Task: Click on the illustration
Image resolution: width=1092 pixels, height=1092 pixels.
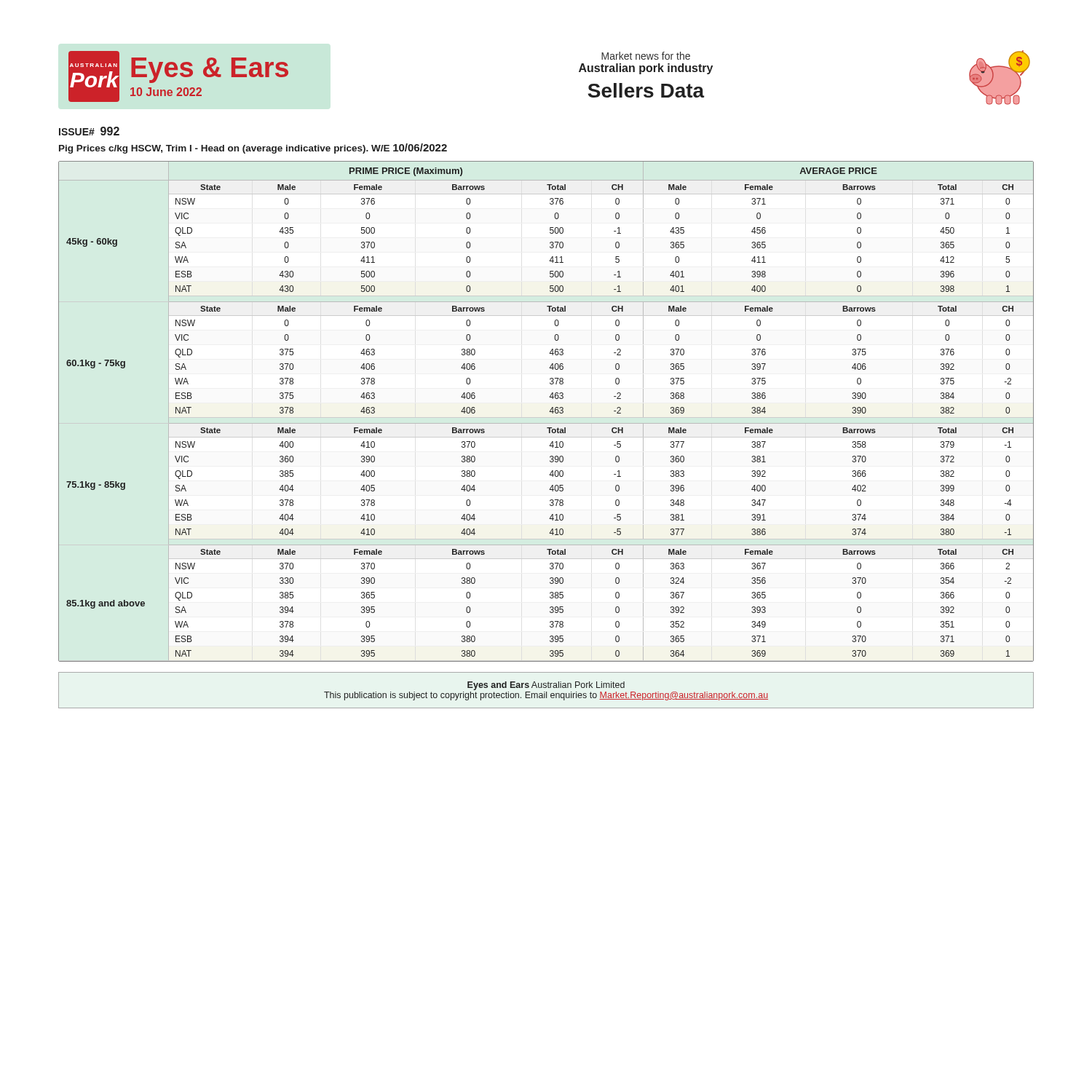Action: click(x=997, y=76)
